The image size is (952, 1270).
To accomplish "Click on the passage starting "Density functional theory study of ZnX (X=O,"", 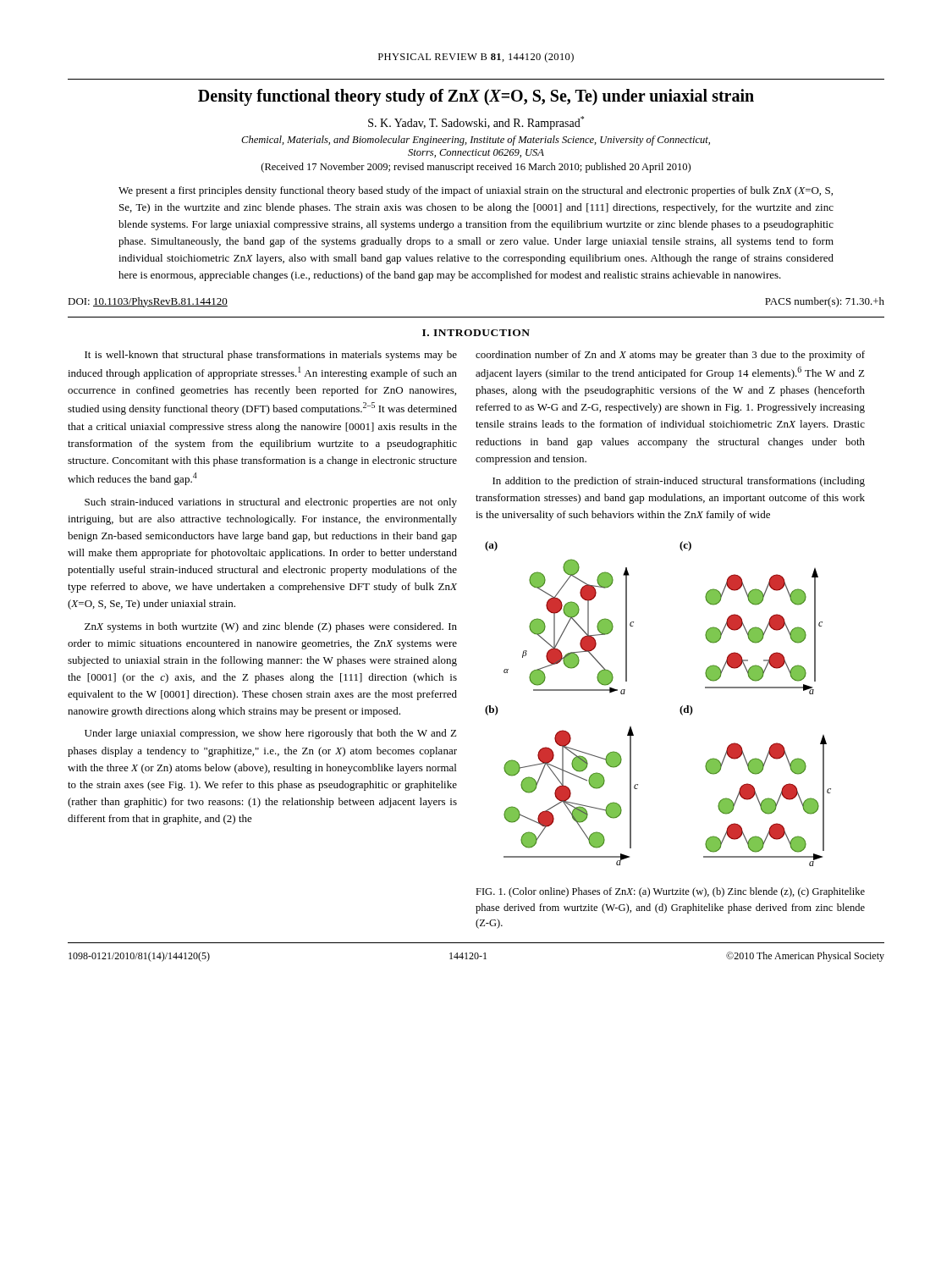I will [x=476, y=96].
